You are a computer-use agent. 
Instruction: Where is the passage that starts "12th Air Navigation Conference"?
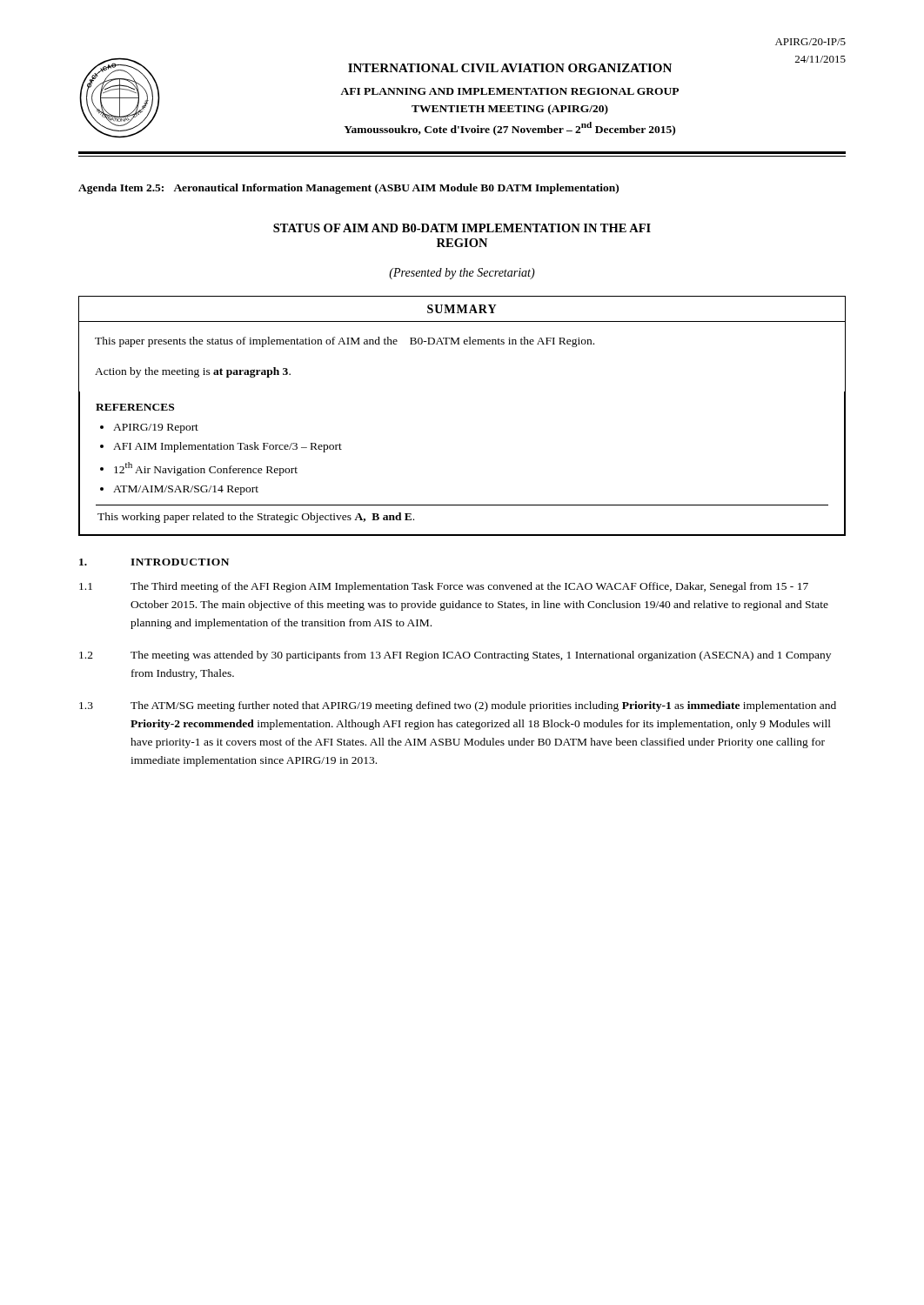[205, 467]
